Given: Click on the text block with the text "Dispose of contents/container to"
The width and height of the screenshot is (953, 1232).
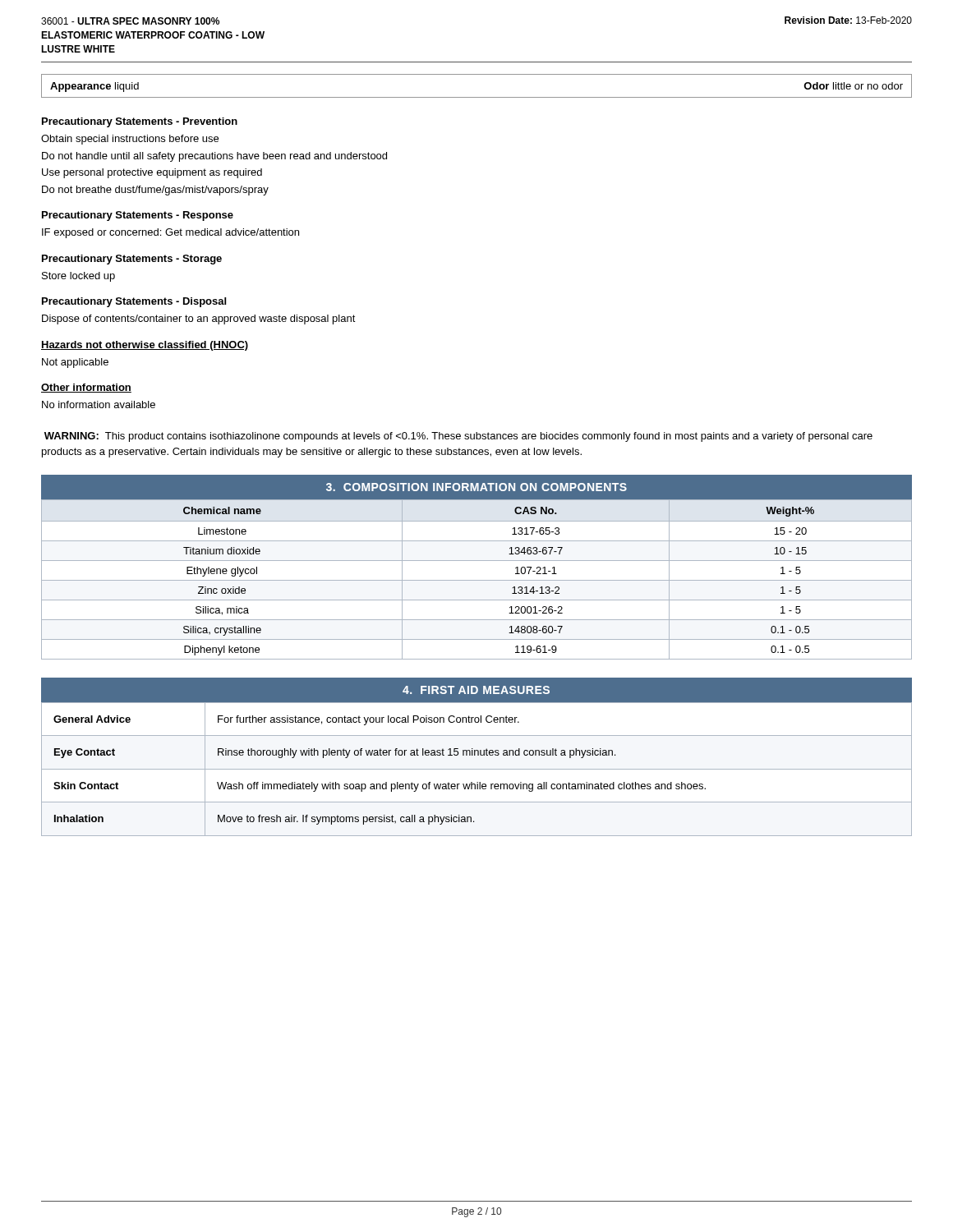Looking at the screenshot, I should (199, 319).
